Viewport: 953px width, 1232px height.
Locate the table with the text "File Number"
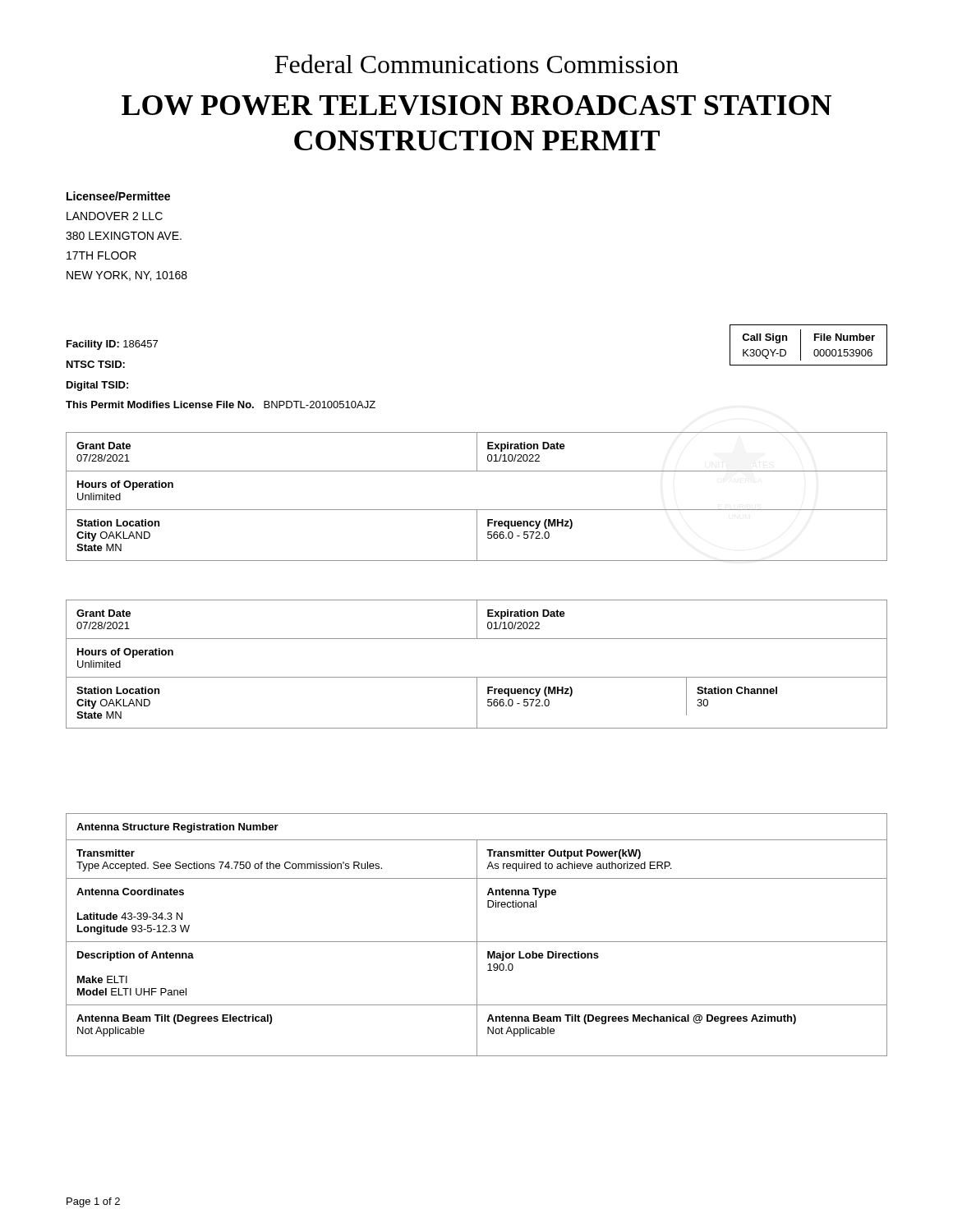tap(808, 345)
